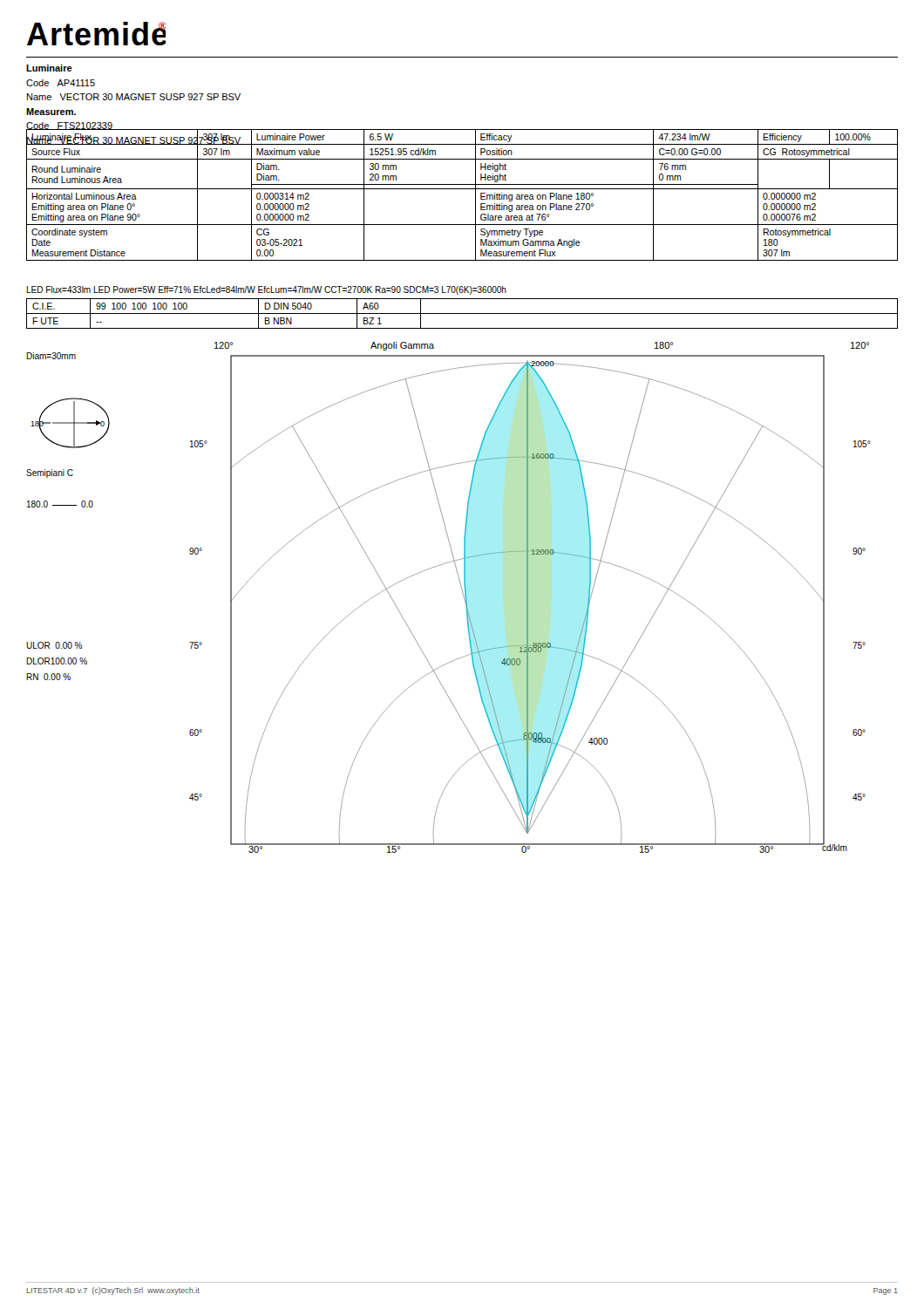Select the continuous plot

pyautogui.click(x=530, y=601)
